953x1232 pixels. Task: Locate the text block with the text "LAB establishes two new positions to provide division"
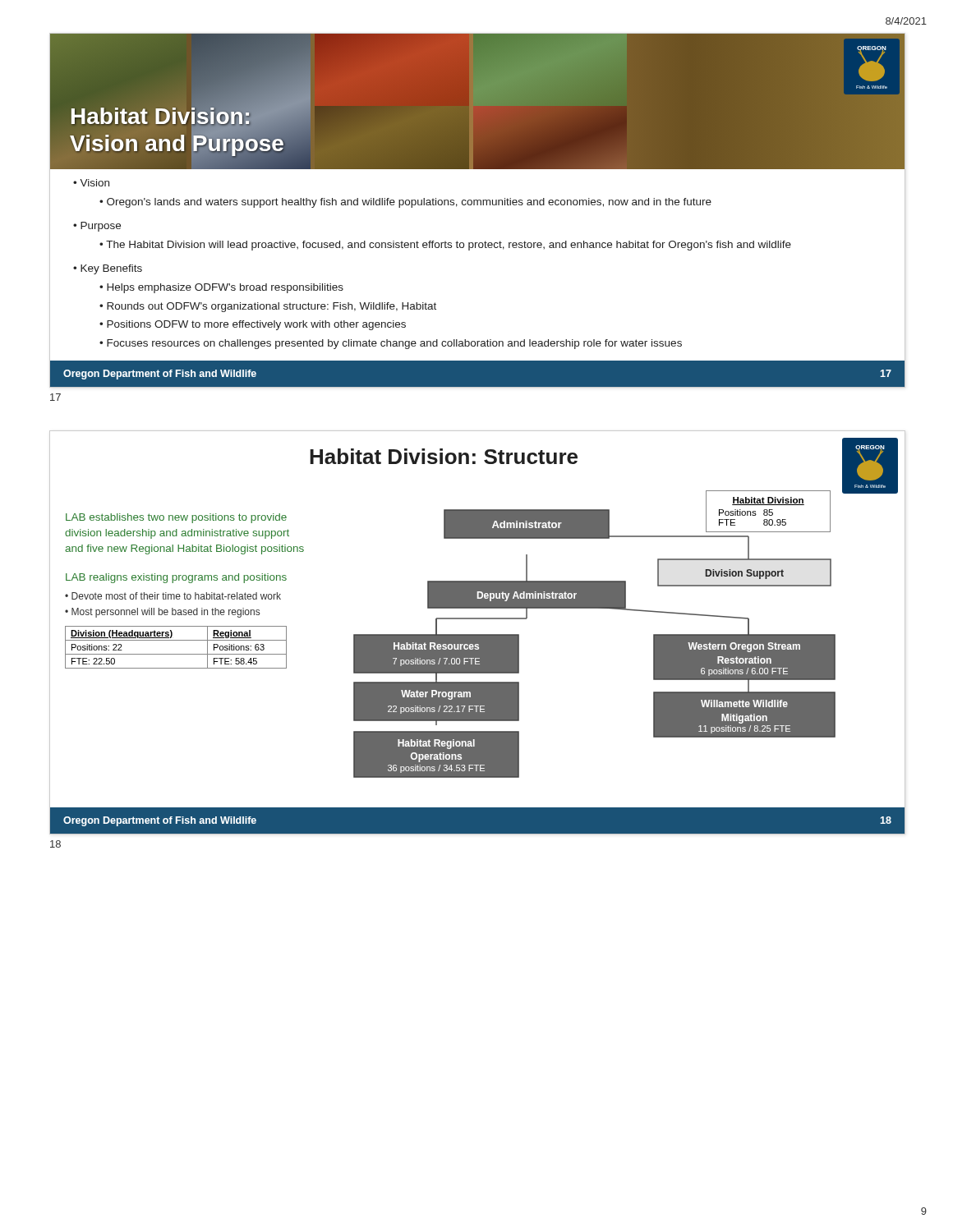[185, 533]
